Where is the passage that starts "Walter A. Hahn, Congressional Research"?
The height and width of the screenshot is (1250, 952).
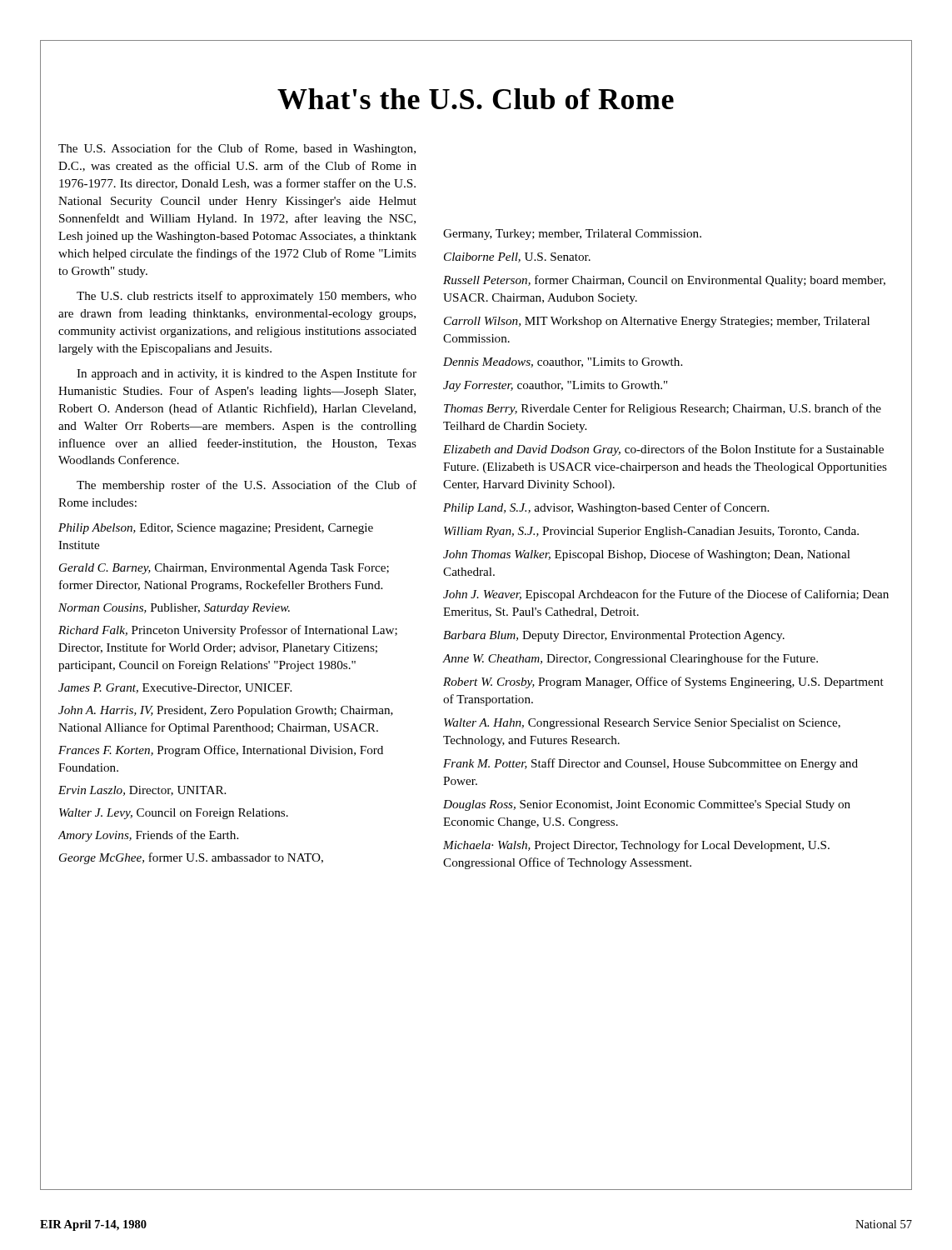click(642, 731)
